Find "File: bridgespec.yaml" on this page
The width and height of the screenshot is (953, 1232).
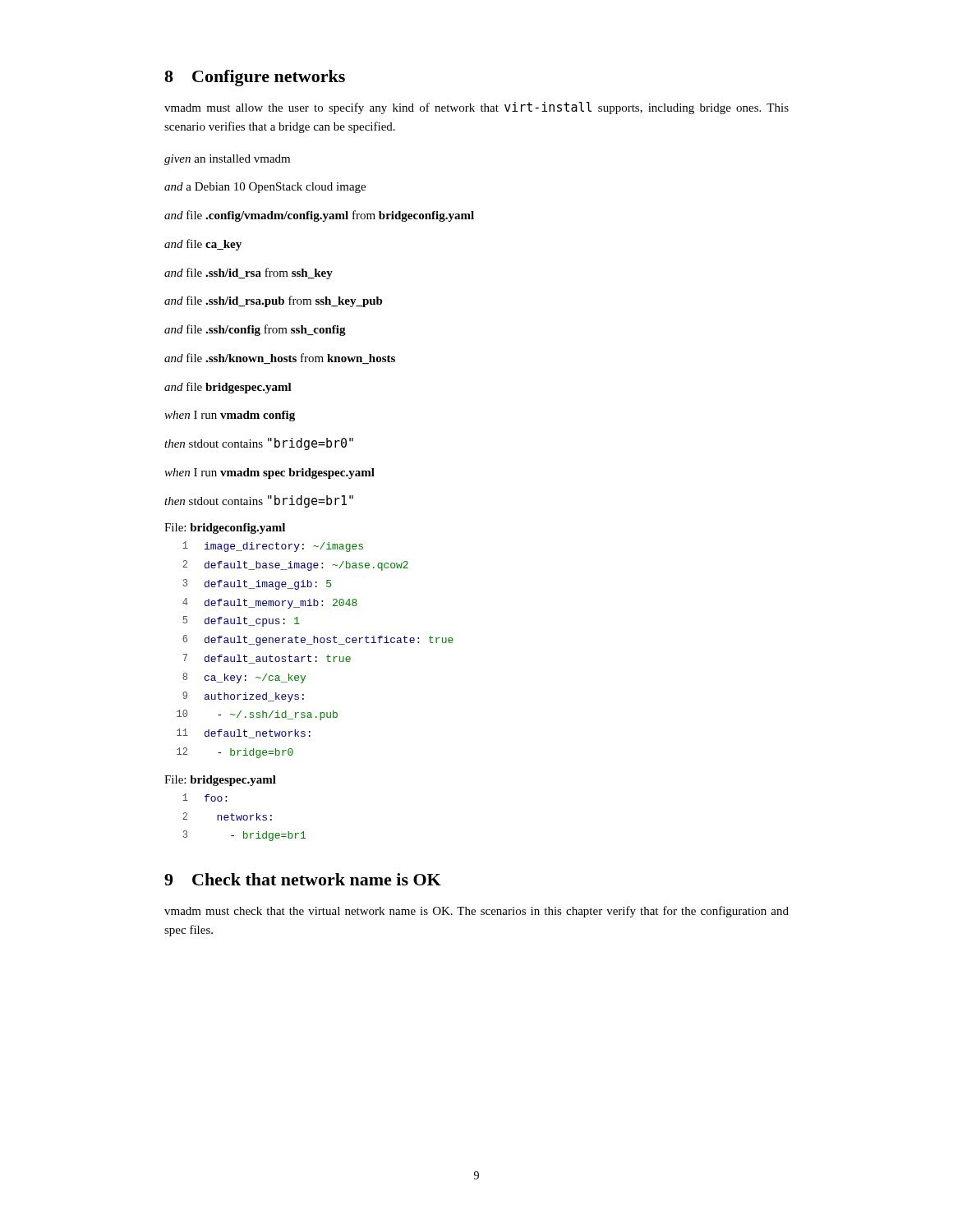[x=220, y=779]
